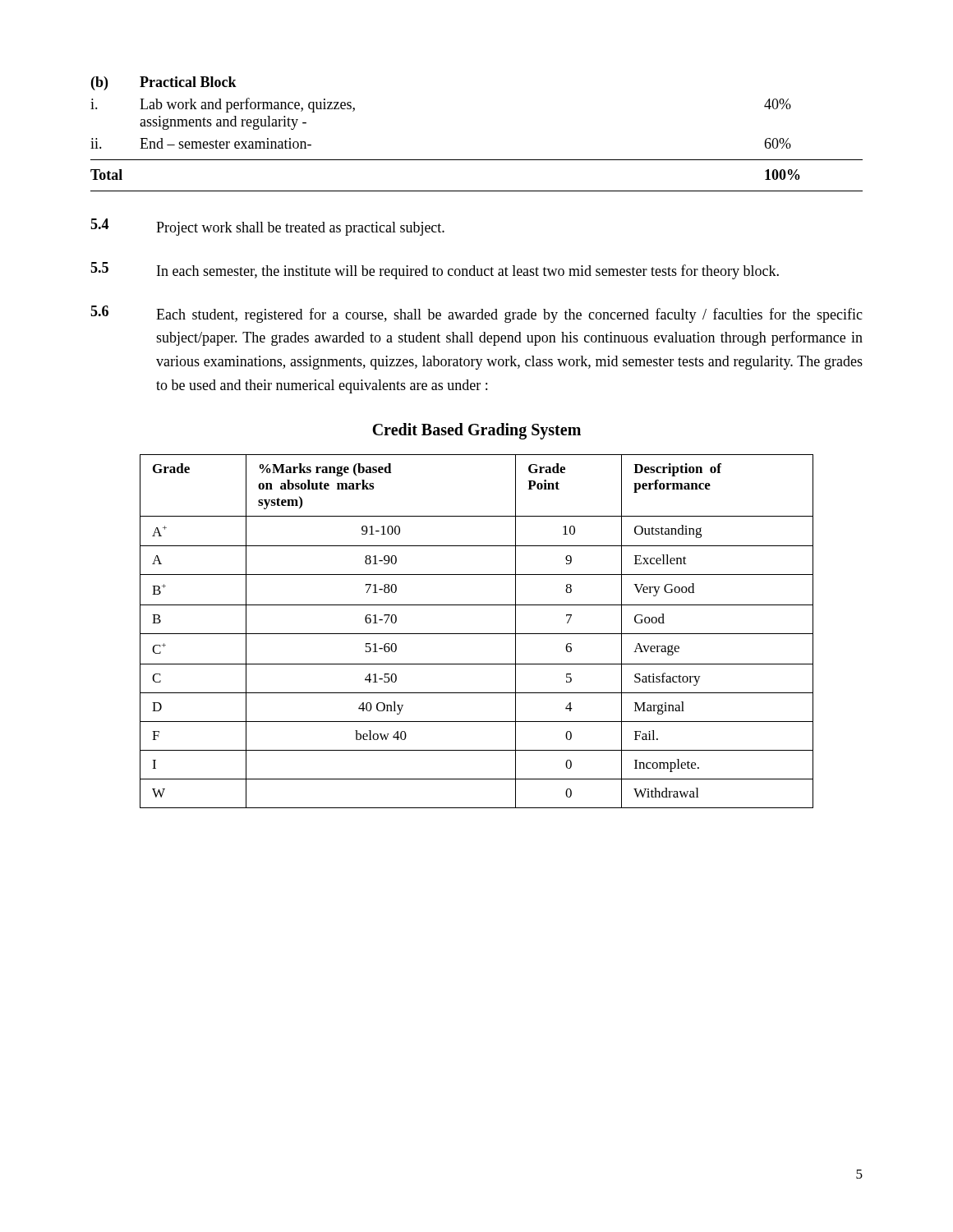Locate the section header that says "Credit Based Grading System"
The height and width of the screenshot is (1232, 953).
click(x=476, y=429)
